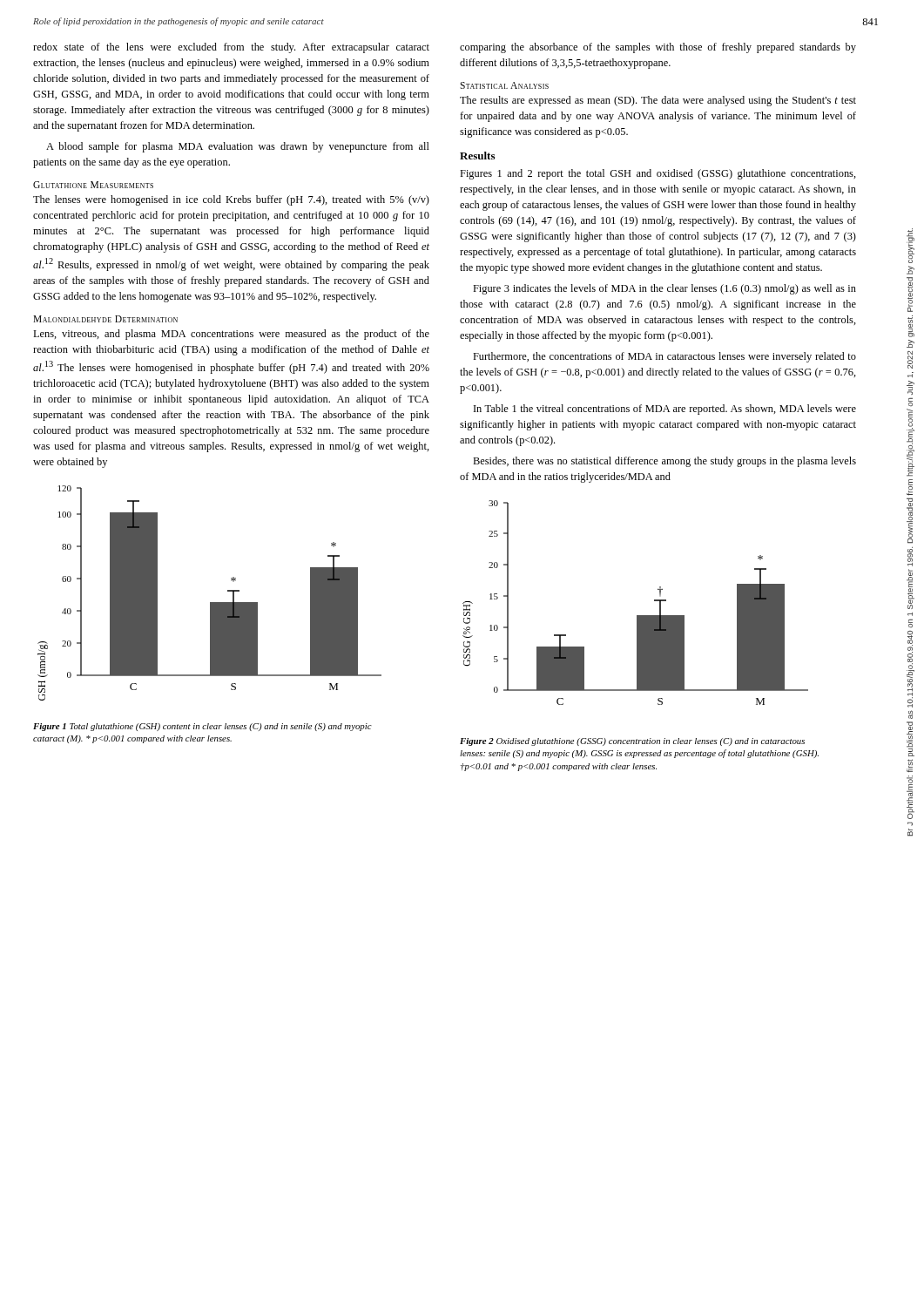Select the block starting "Figure 1 Total glutathione (GSH) content in clear"
The image size is (924, 1307).
(x=202, y=732)
